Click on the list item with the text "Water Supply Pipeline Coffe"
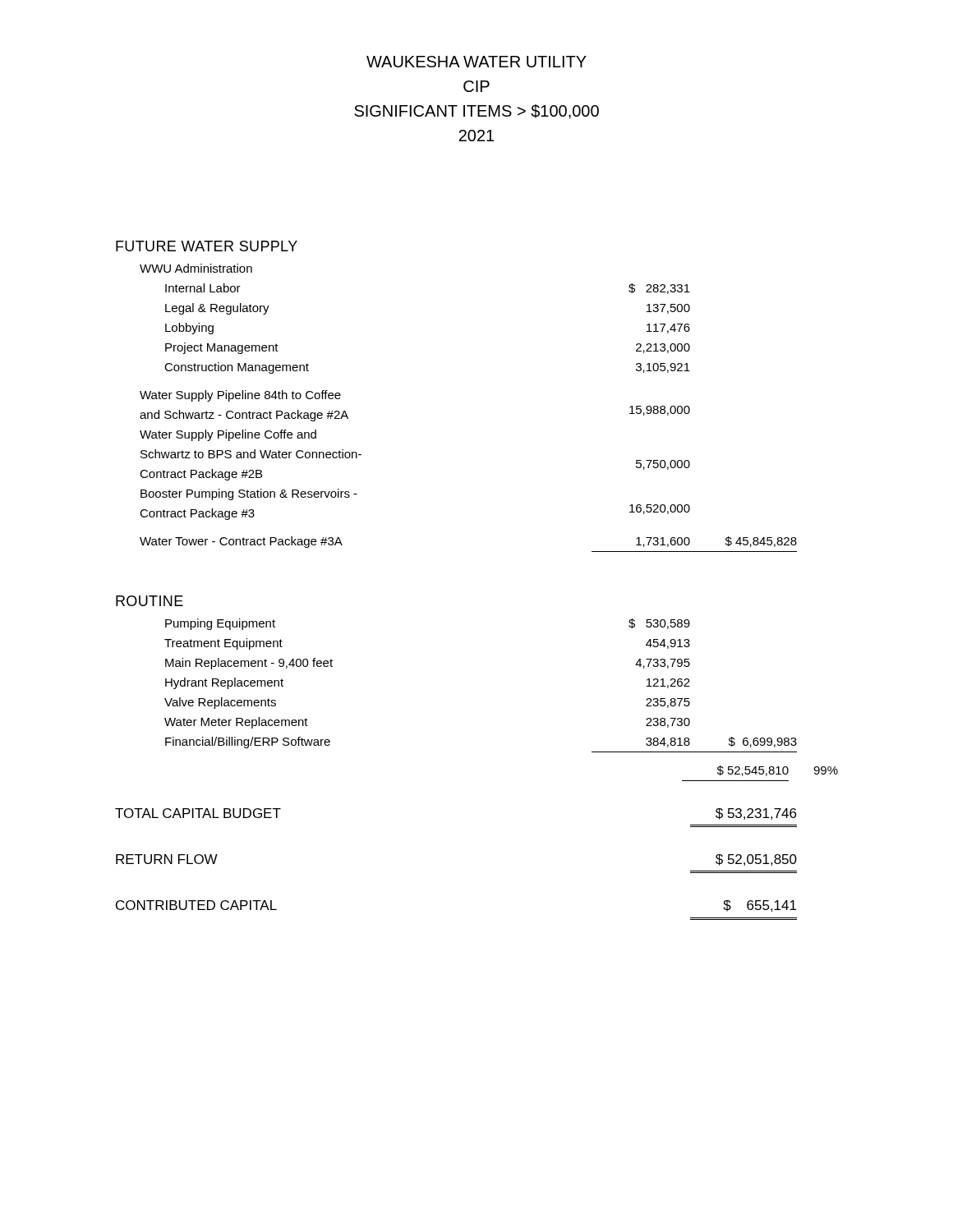This screenshot has width=953, height=1232. point(228,435)
